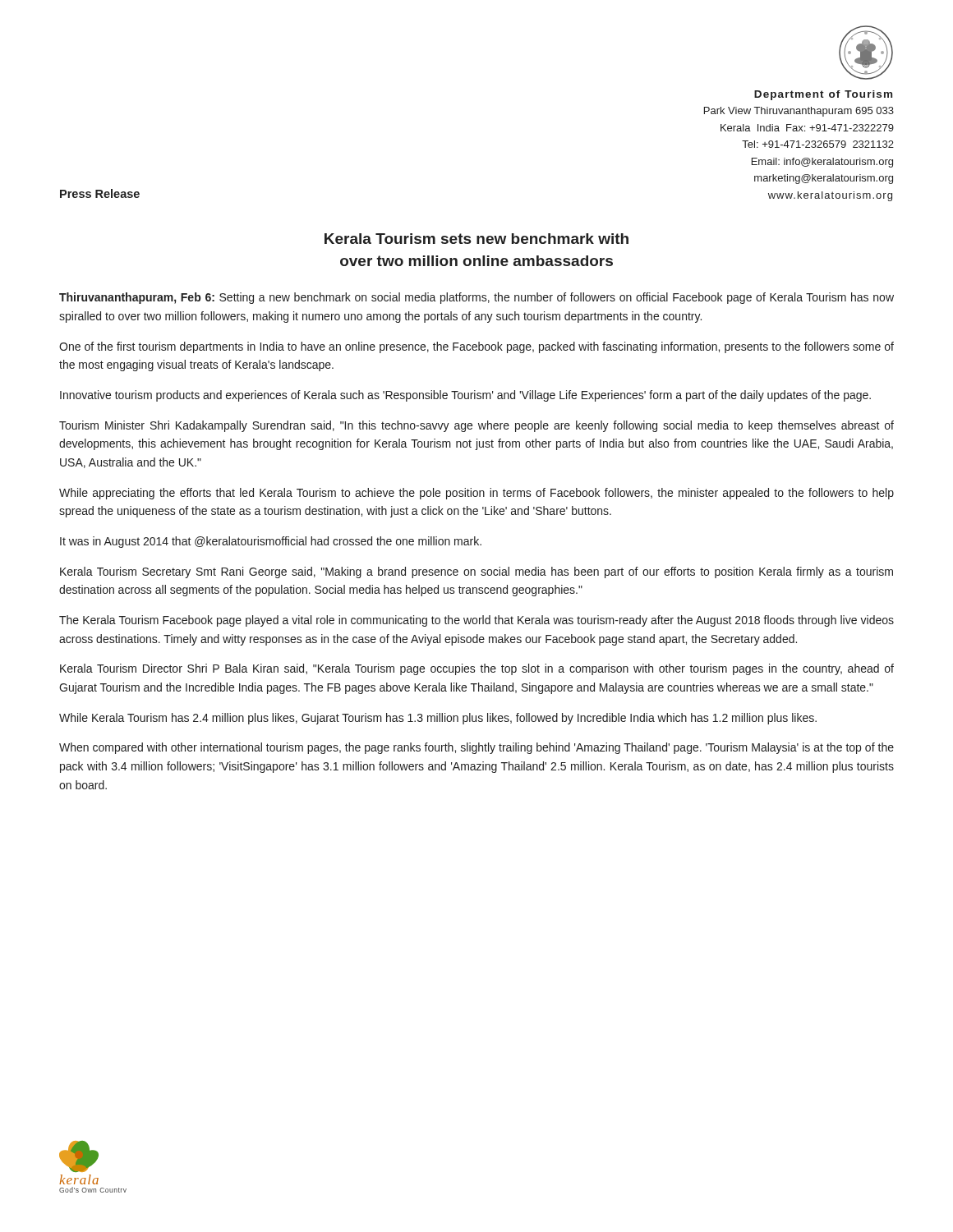The width and height of the screenshot is (953, 1232).
Task: Point to the block beginning "It was in August 2014 that @keralatourismofficial"
Action: pos(271,541)
